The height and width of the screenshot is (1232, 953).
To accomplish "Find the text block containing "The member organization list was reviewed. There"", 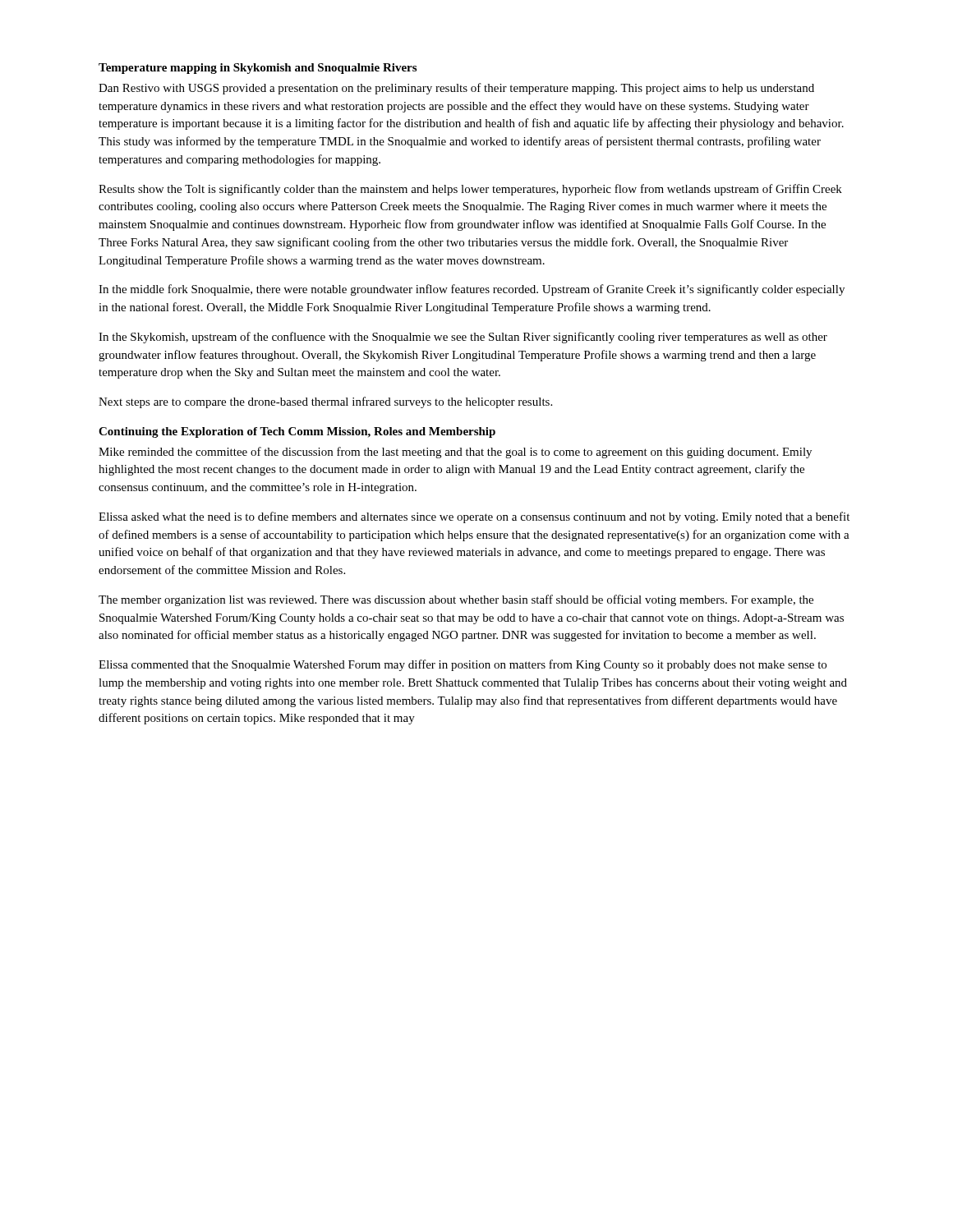I will tap(476, 618).
